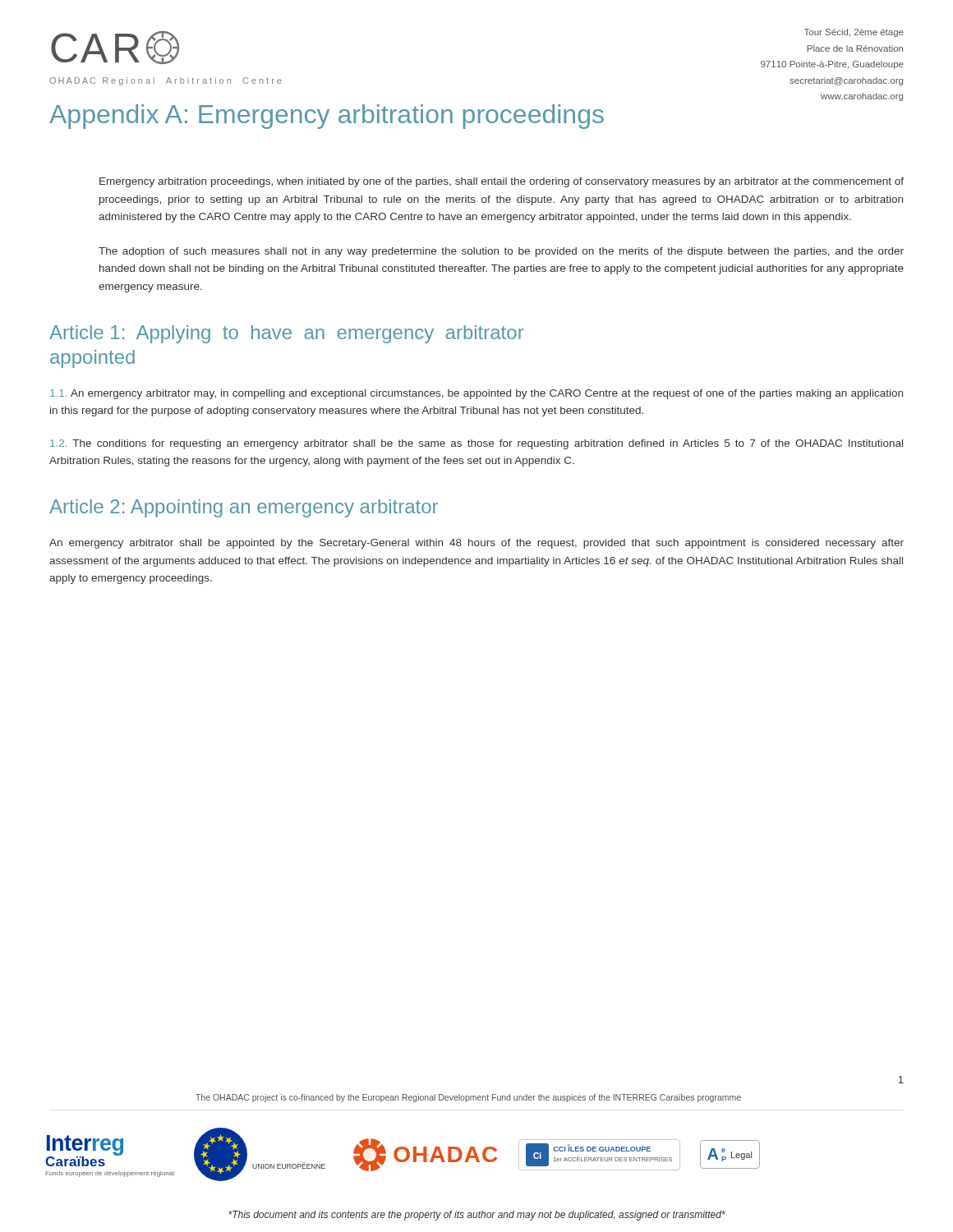Locate the region starting "The adoption of such measures"
This screenshot has height=1232, width=953.
click(501, 268)
